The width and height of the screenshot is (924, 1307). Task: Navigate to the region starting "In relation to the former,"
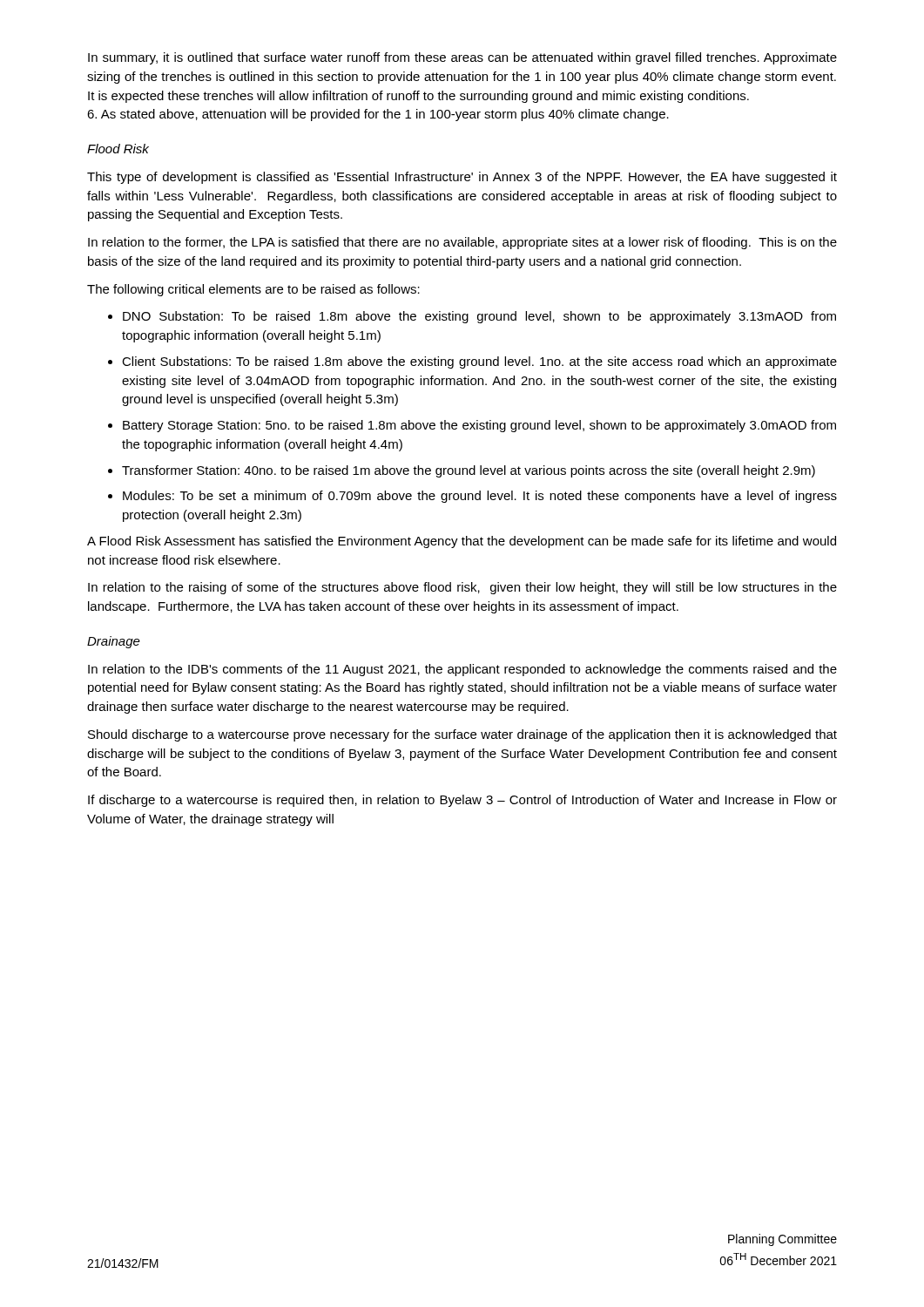(462, 252)
